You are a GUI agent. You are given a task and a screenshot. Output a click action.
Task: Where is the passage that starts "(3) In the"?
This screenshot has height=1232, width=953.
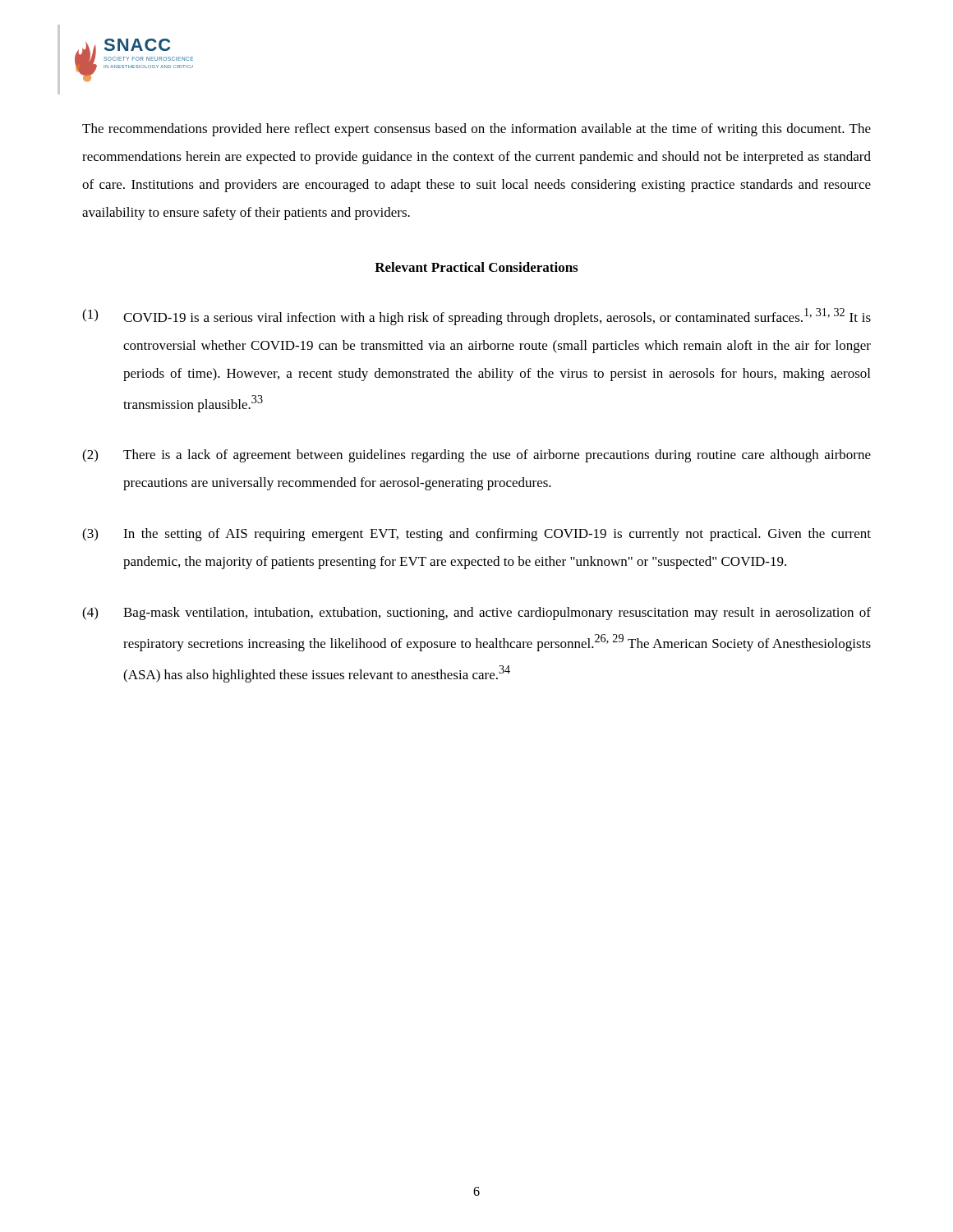click(476, 548)
